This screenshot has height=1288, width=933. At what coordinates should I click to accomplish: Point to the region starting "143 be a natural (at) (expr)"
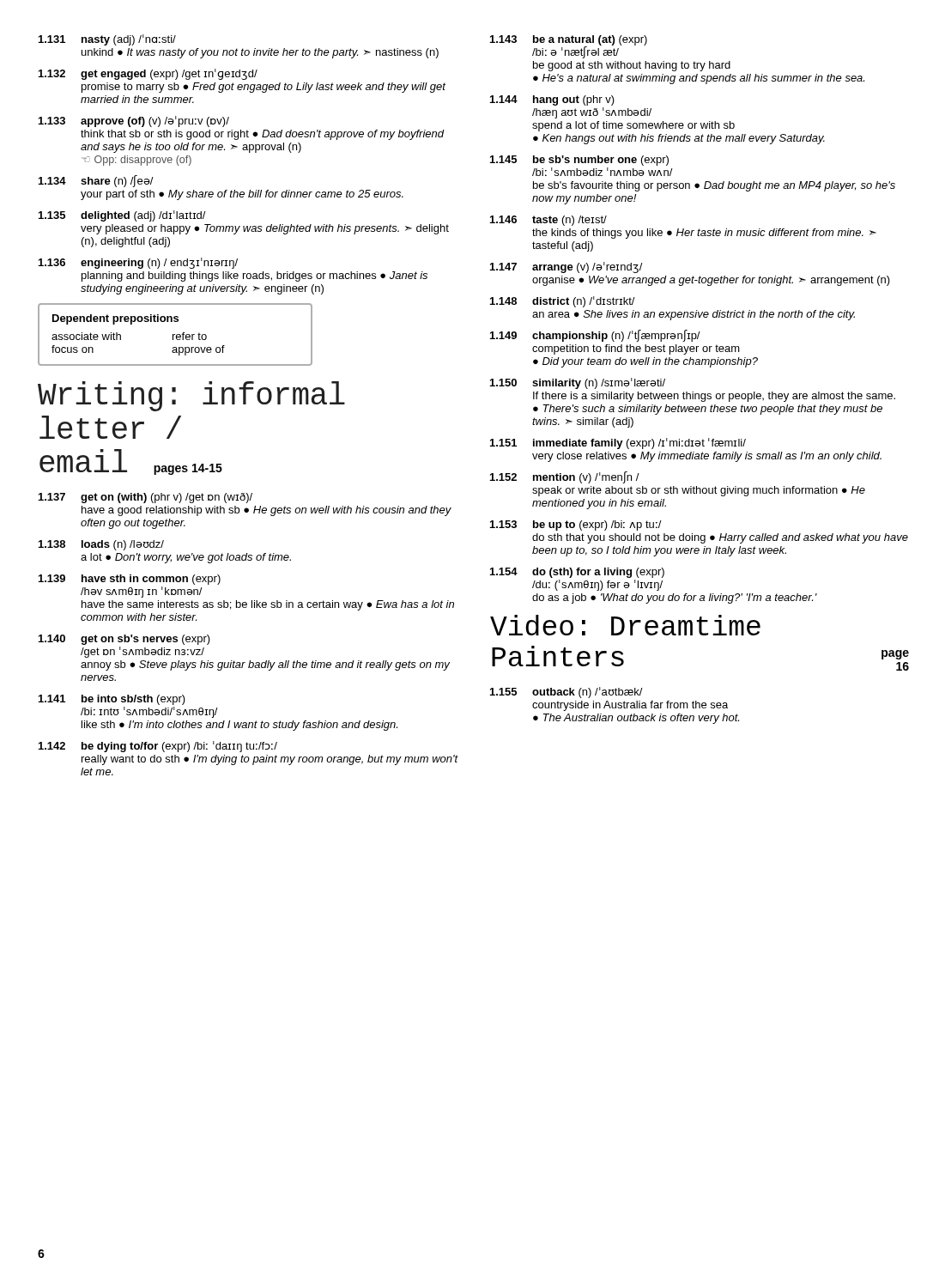pos(700,58)
